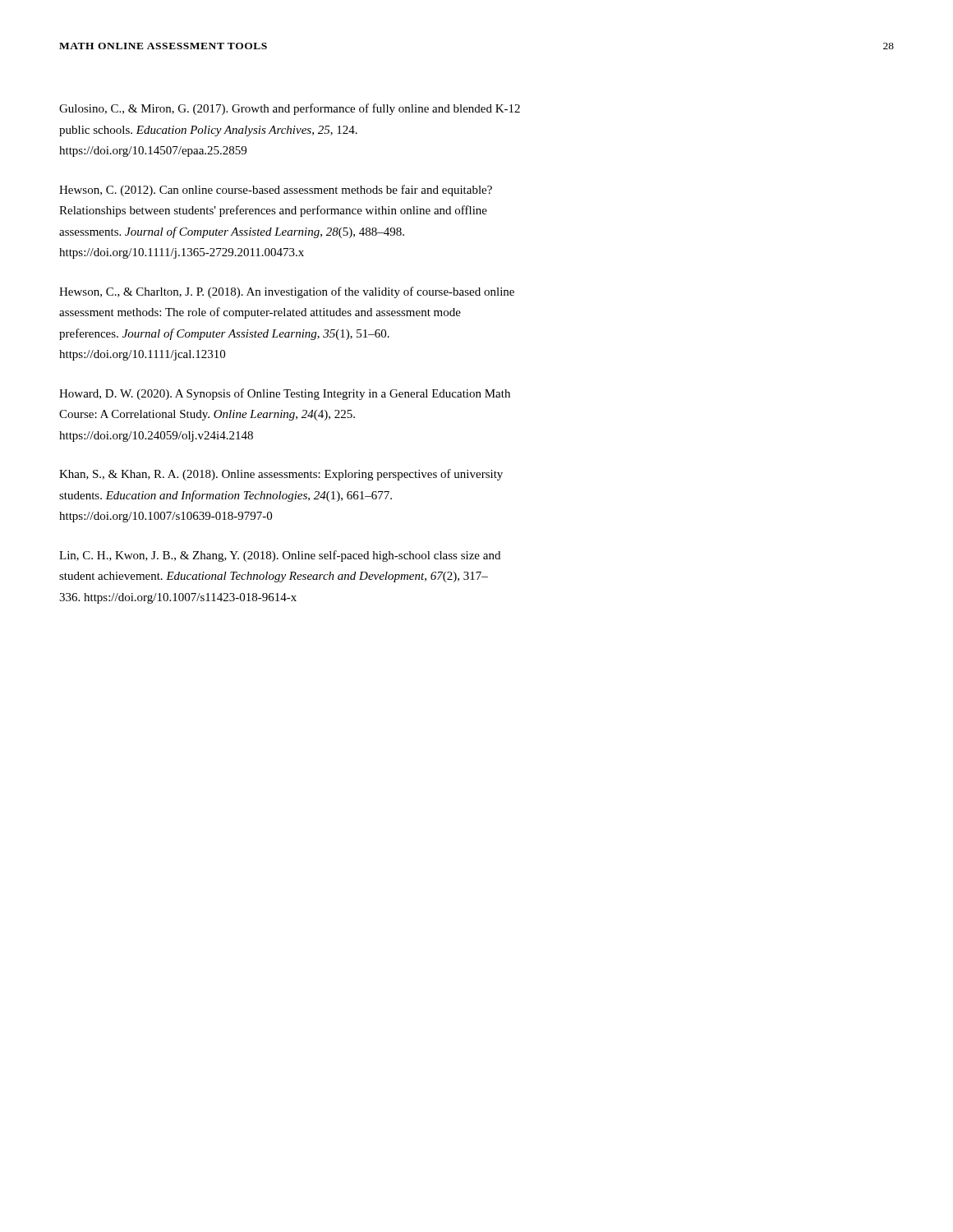Locate the block of text that opens with "Lin, C. H., Kwon, J."
Image resolution: width=953 pixels, height=1232 pixels.
click(476, 576)
